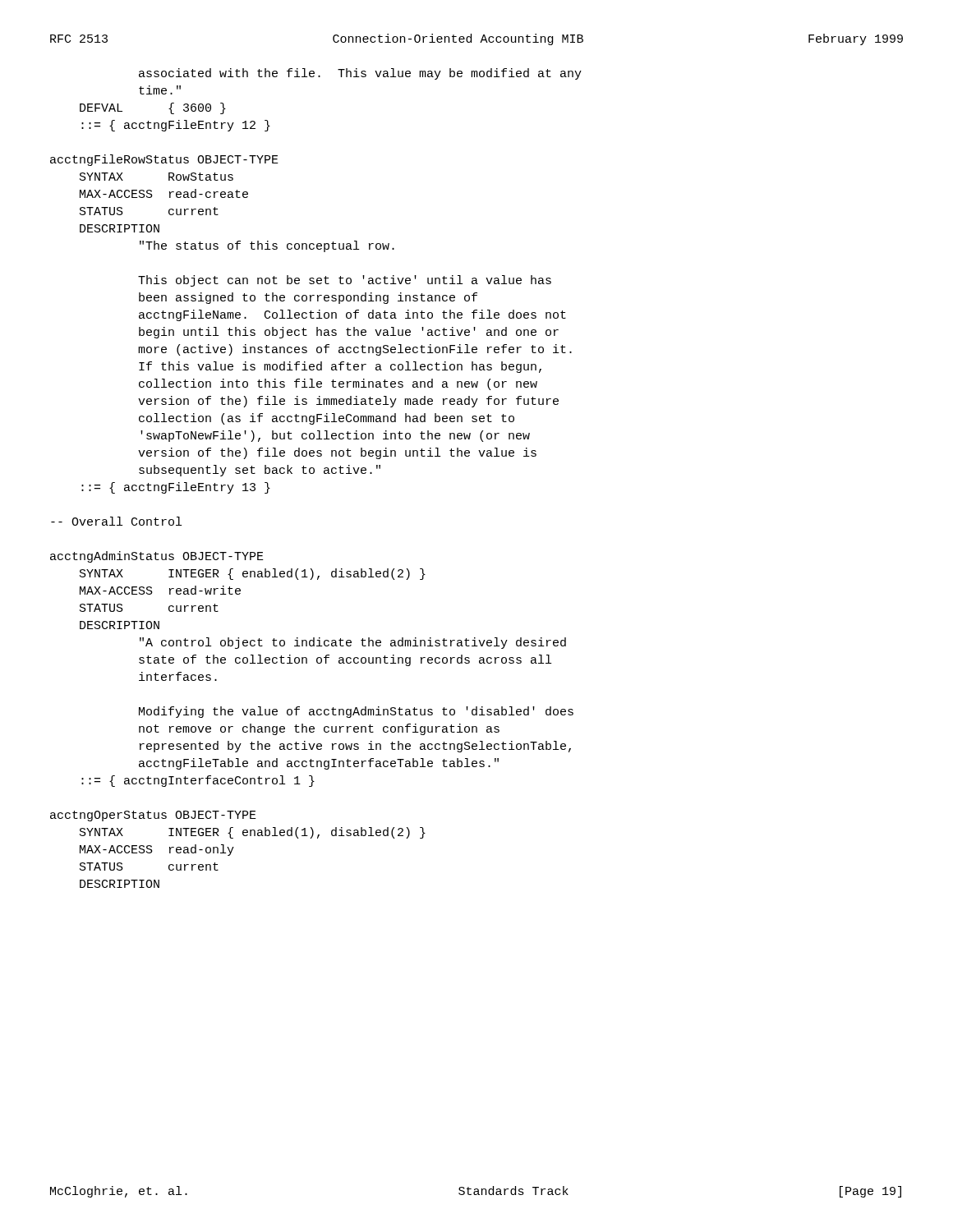Locate the block of text that opens with "associated with the file. This value may be"

point(315,480)
